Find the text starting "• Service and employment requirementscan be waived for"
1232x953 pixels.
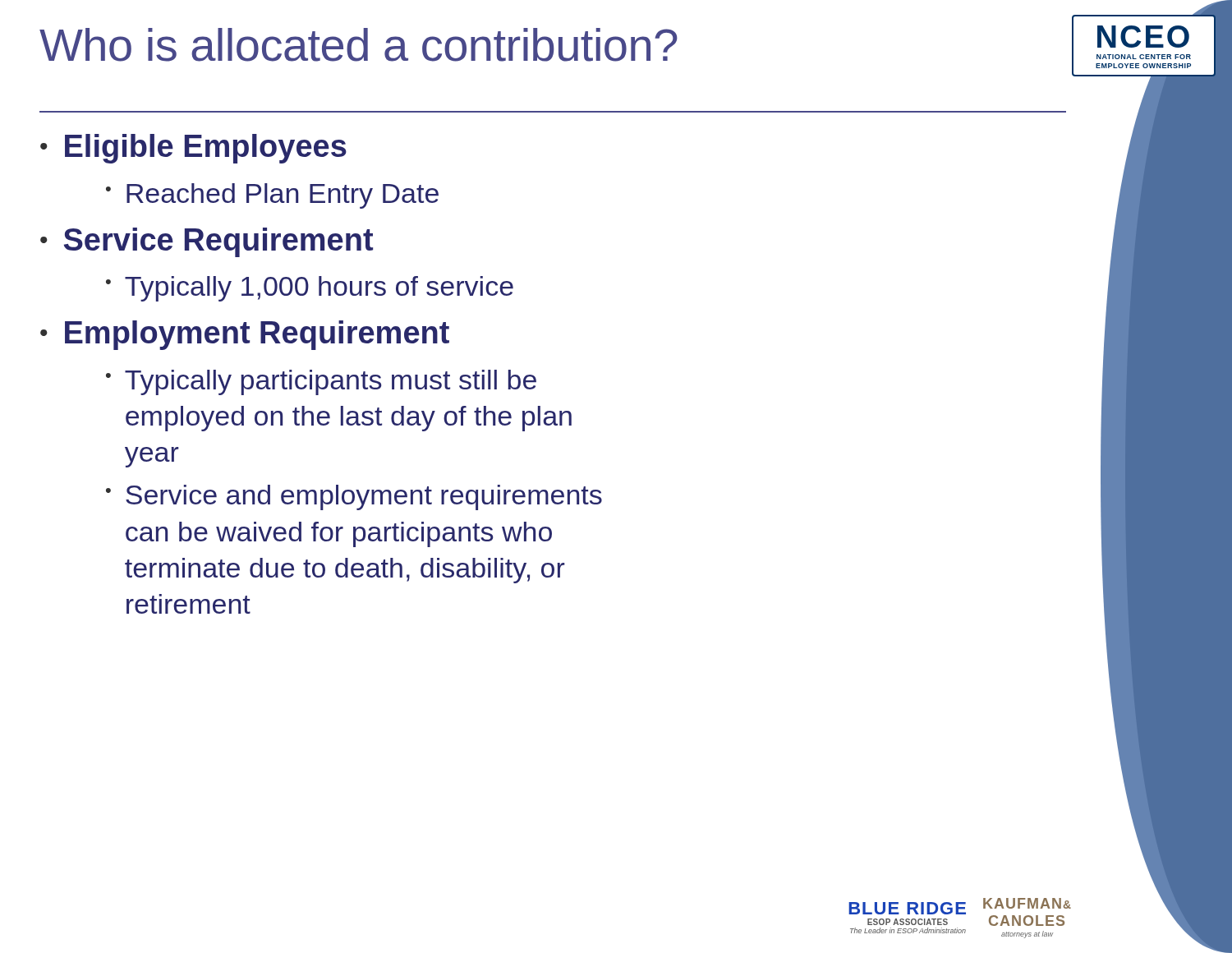click(x=354, y=549)
